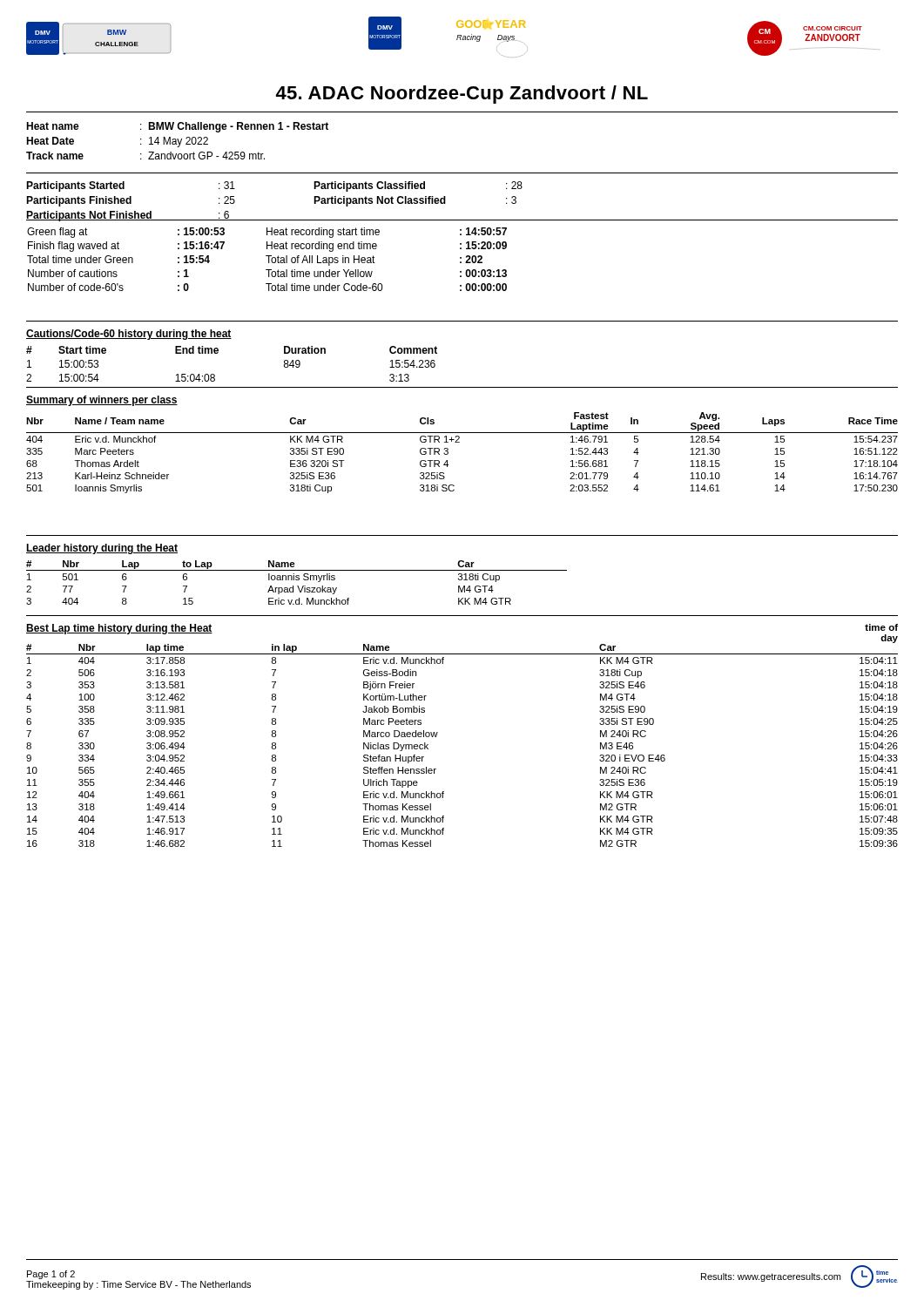Locate the text block starting "time ofday"

[x=881, y=633]
